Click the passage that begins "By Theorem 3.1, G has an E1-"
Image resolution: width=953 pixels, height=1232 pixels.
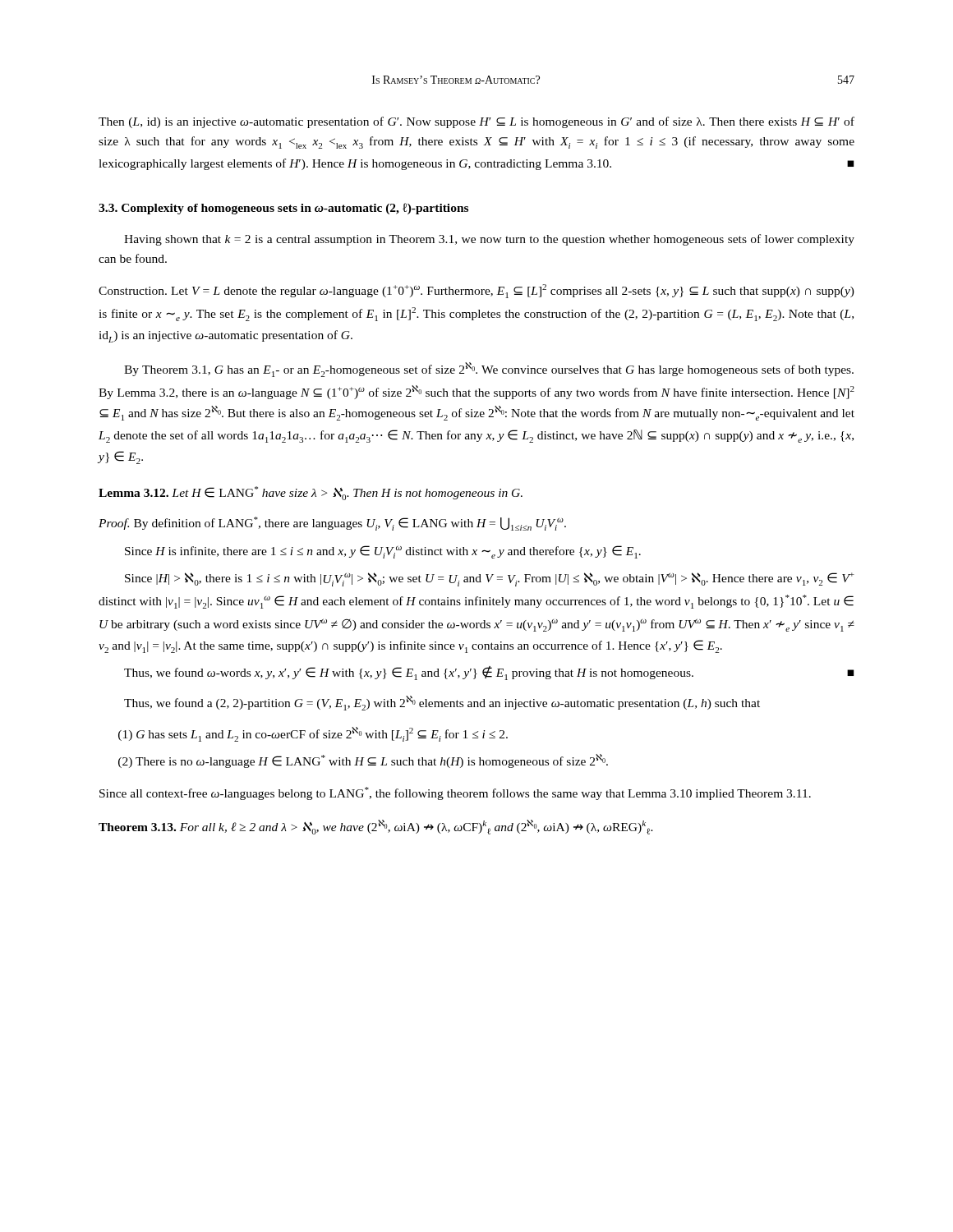pyautogui.click(x=476, y=414)
